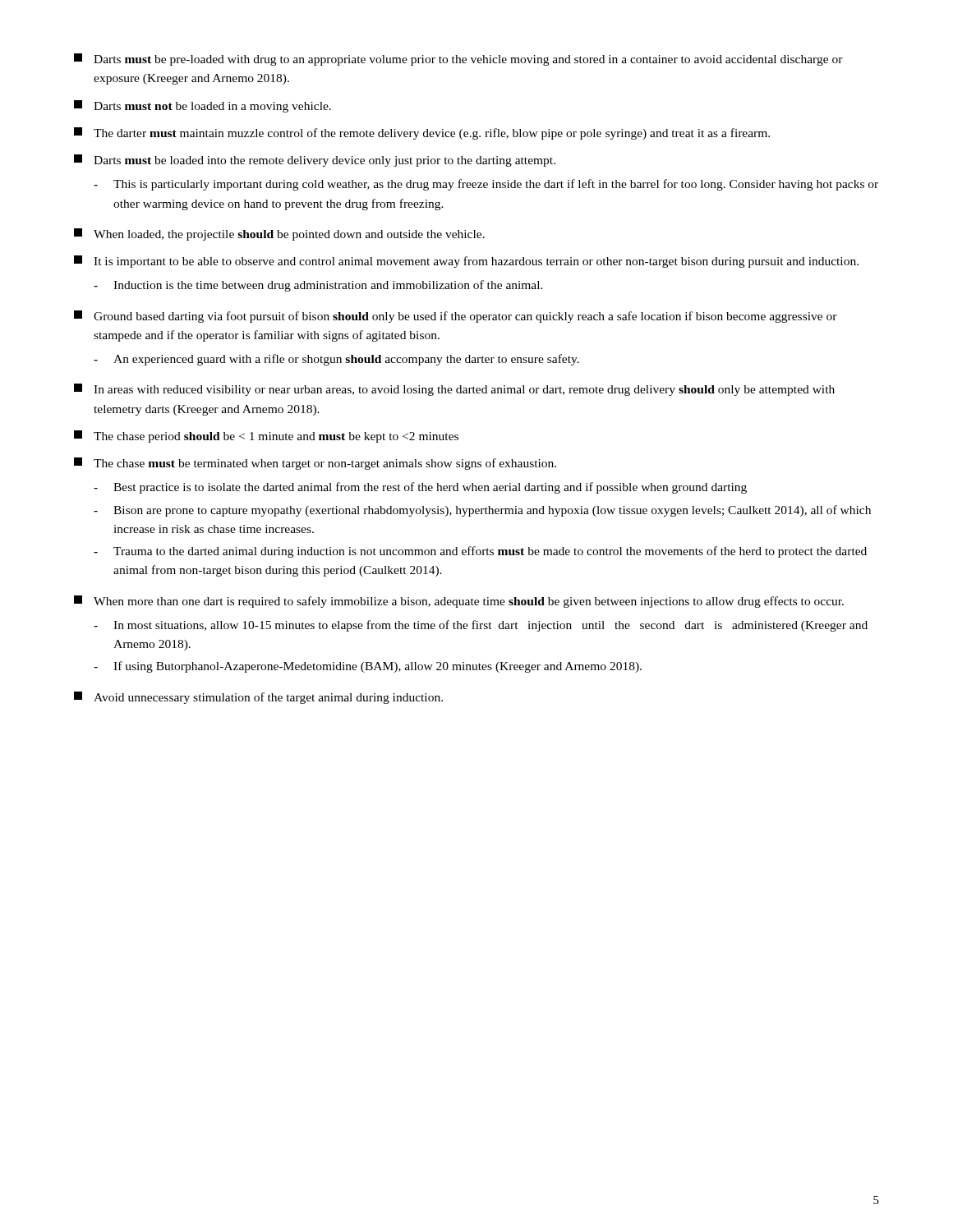Viewport: 953px width, 1232px height.
Task: Click the passage that begins "Darts must be pre-loaded with drug"
Action: 476,68
